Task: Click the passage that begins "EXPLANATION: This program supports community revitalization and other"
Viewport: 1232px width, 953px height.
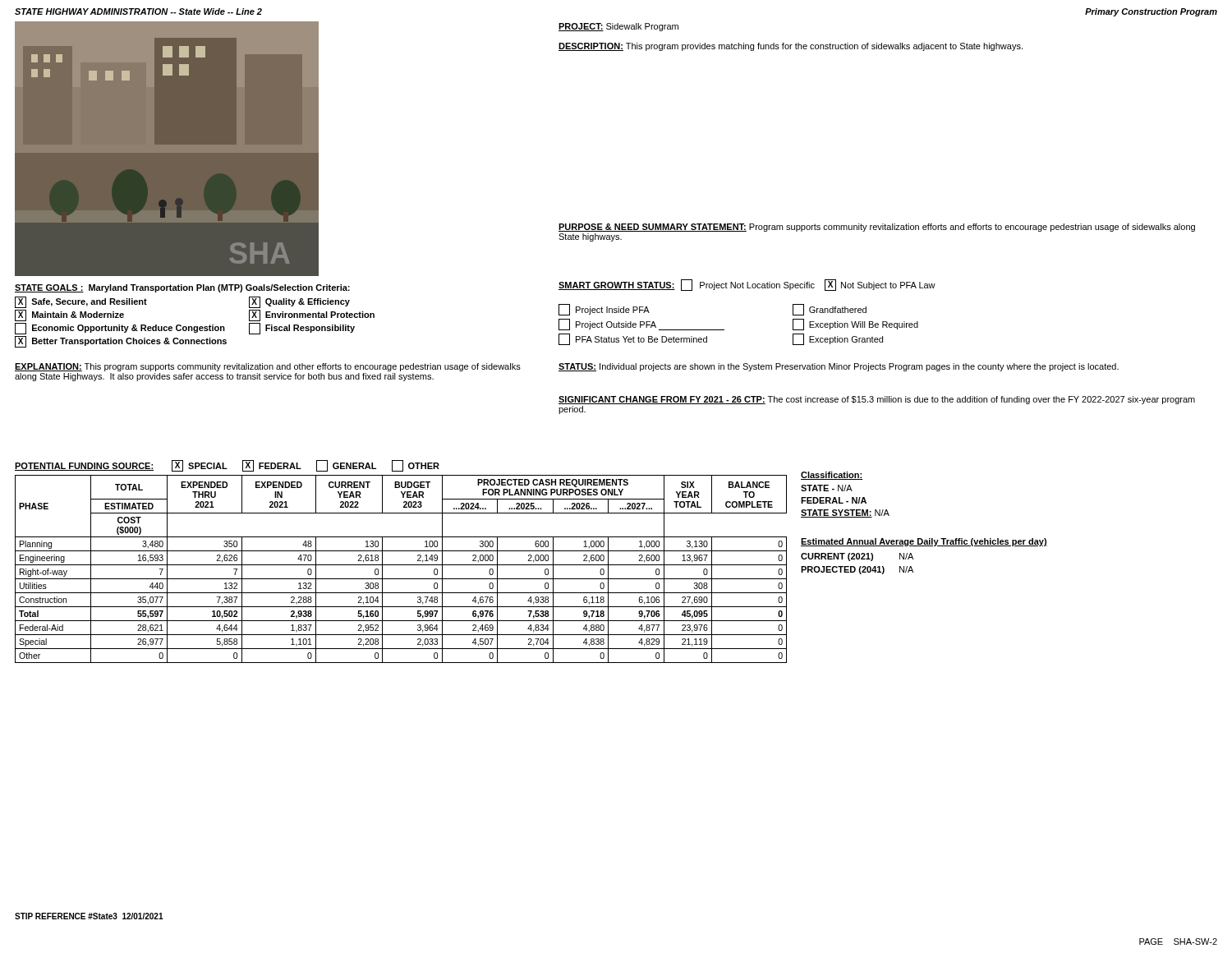Action: pyautogui.click(x=268, y=371)
